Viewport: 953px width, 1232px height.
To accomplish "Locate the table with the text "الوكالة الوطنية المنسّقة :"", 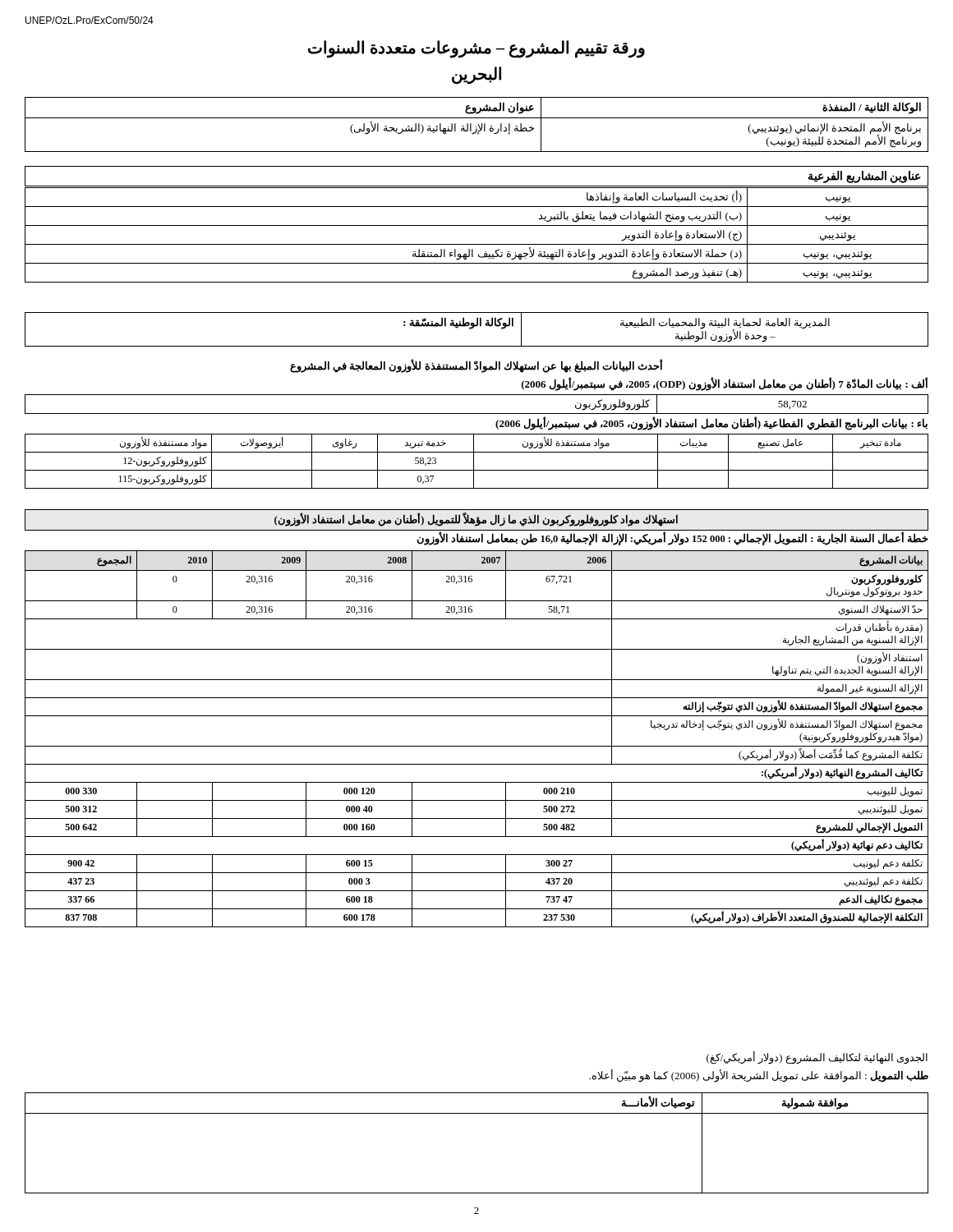I will click(x=476, y=329).
